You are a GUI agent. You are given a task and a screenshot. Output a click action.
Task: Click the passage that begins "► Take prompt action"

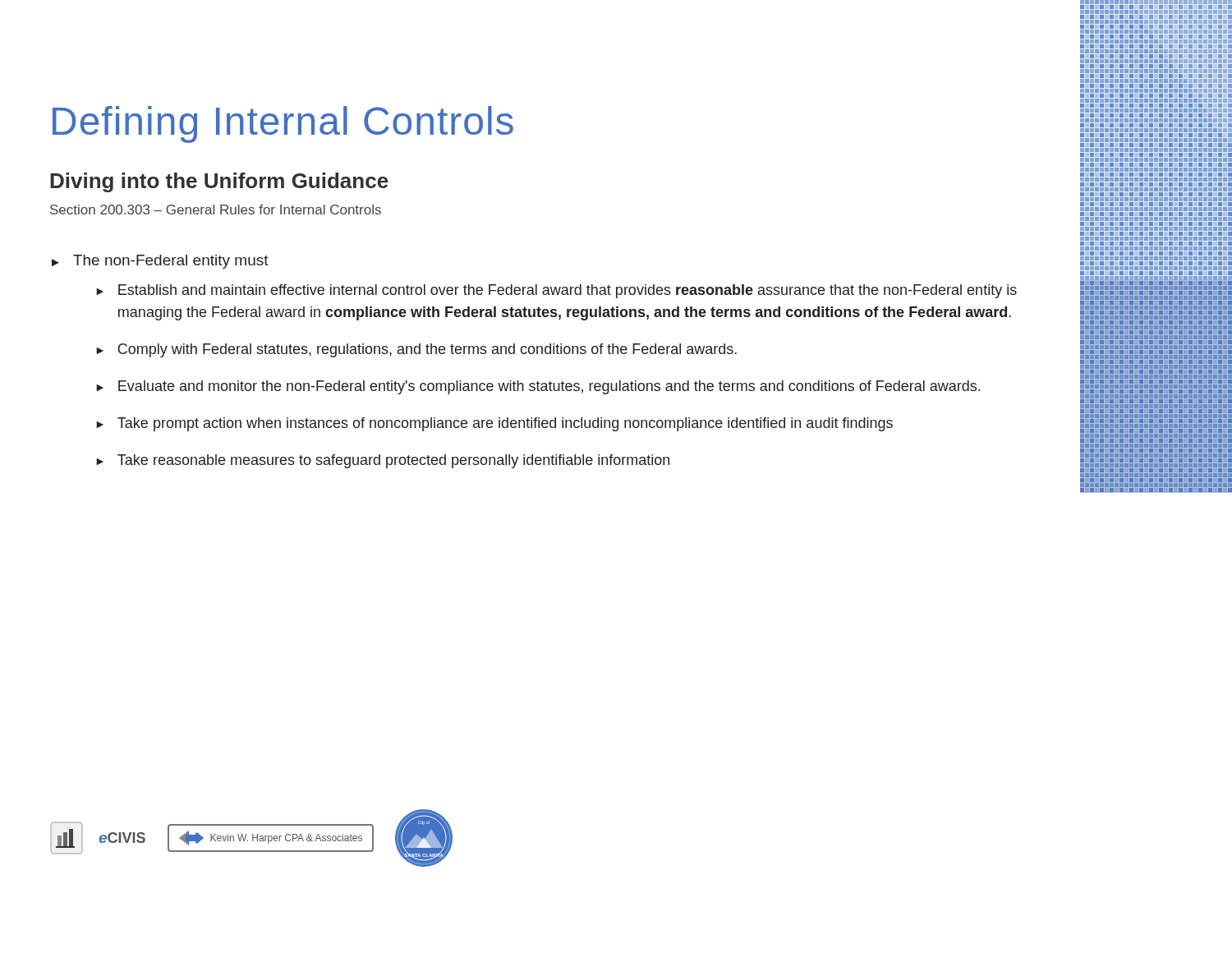point(494,424)
